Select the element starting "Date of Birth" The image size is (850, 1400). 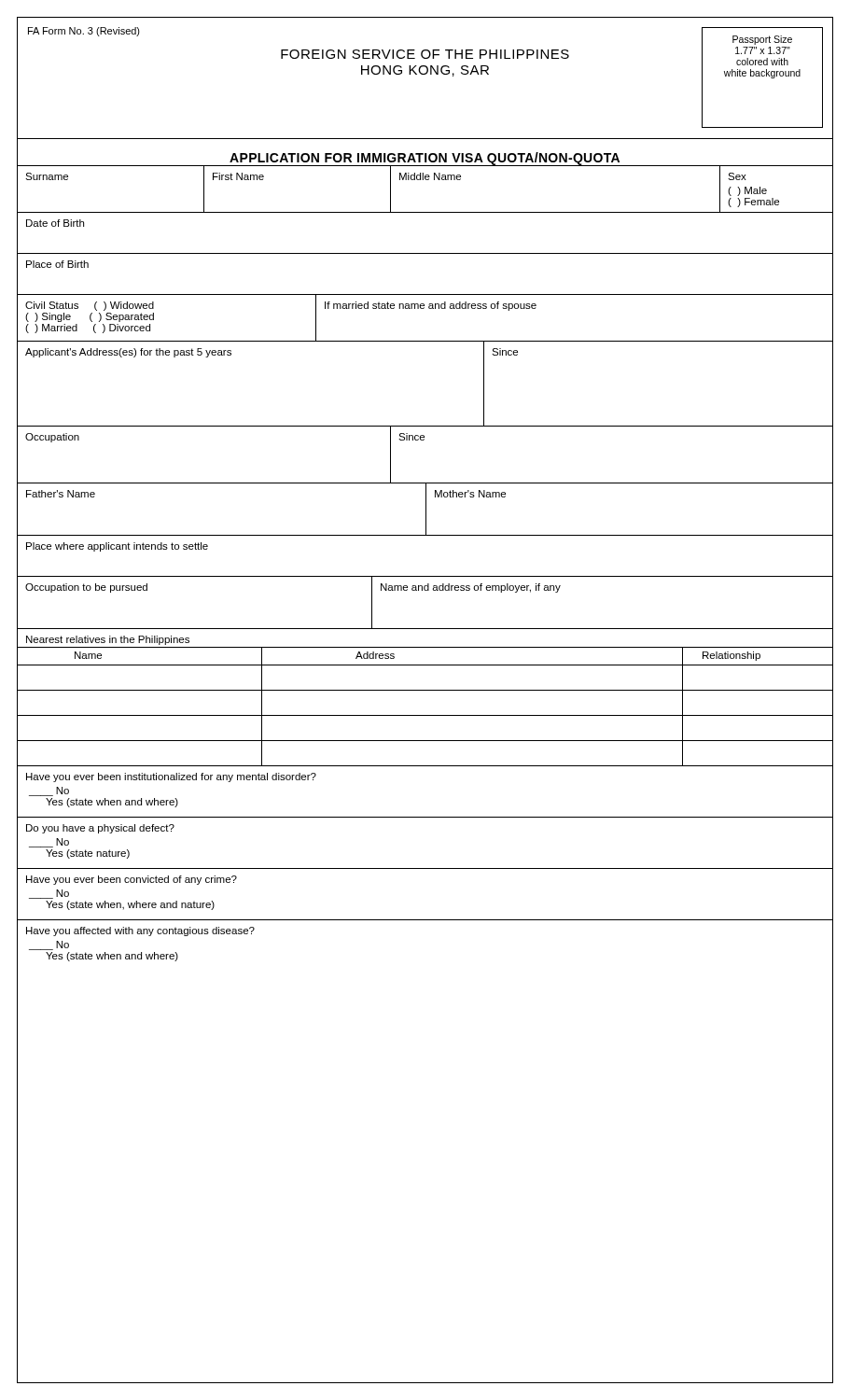(x=55, y=223)
